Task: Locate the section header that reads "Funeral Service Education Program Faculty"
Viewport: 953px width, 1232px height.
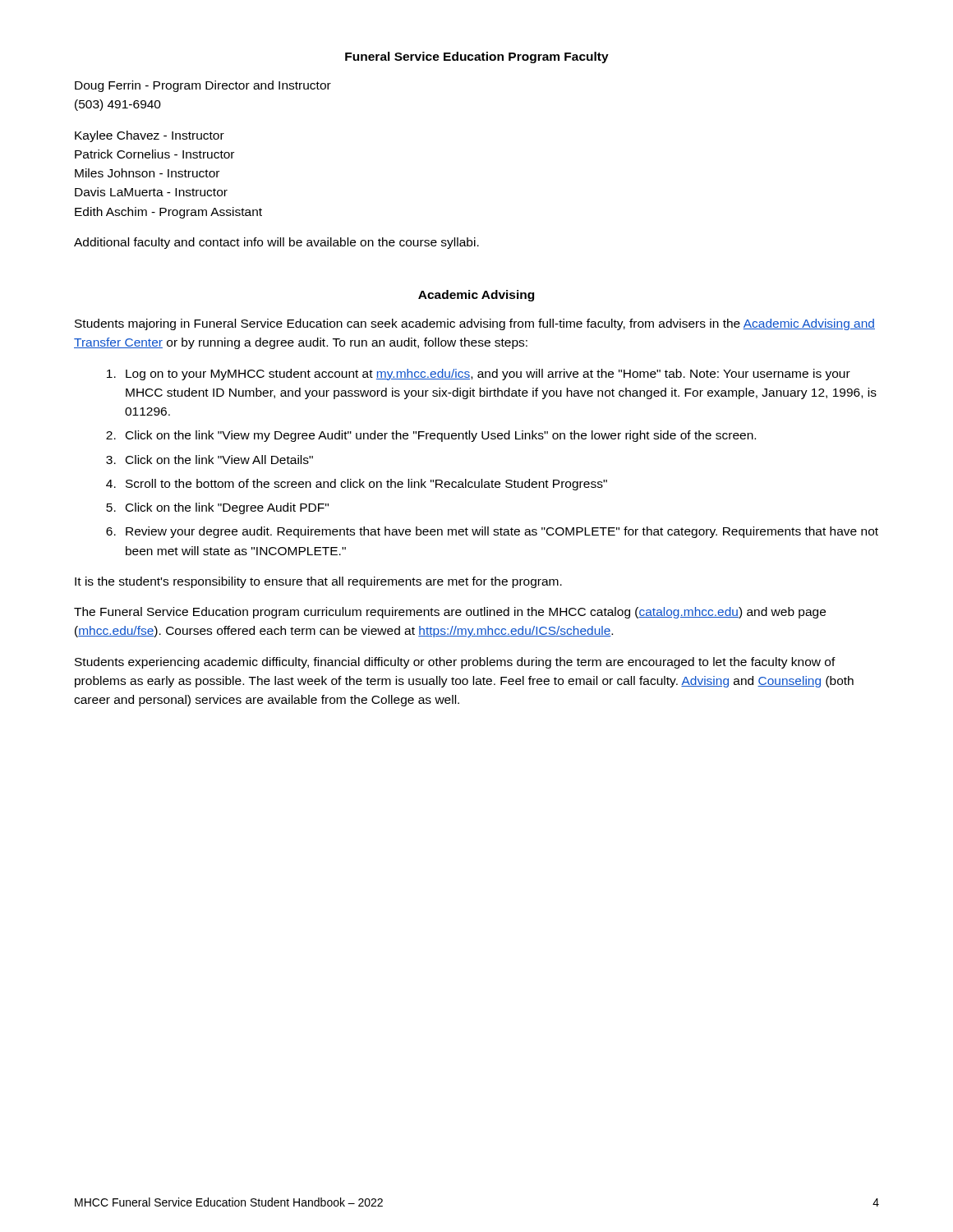Action: (x=476, y=56)
